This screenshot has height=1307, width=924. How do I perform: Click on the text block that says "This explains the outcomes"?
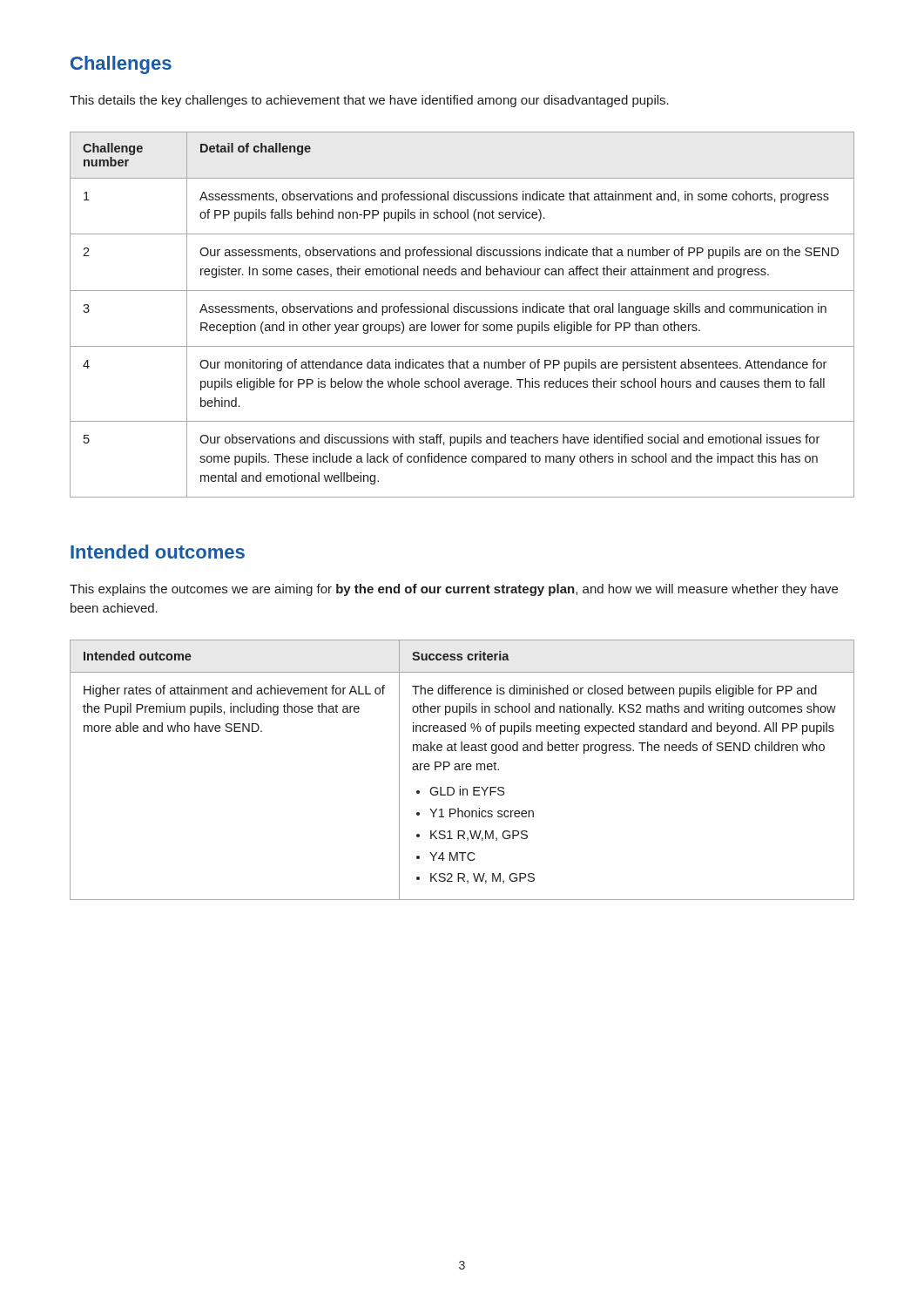[454, 598]
